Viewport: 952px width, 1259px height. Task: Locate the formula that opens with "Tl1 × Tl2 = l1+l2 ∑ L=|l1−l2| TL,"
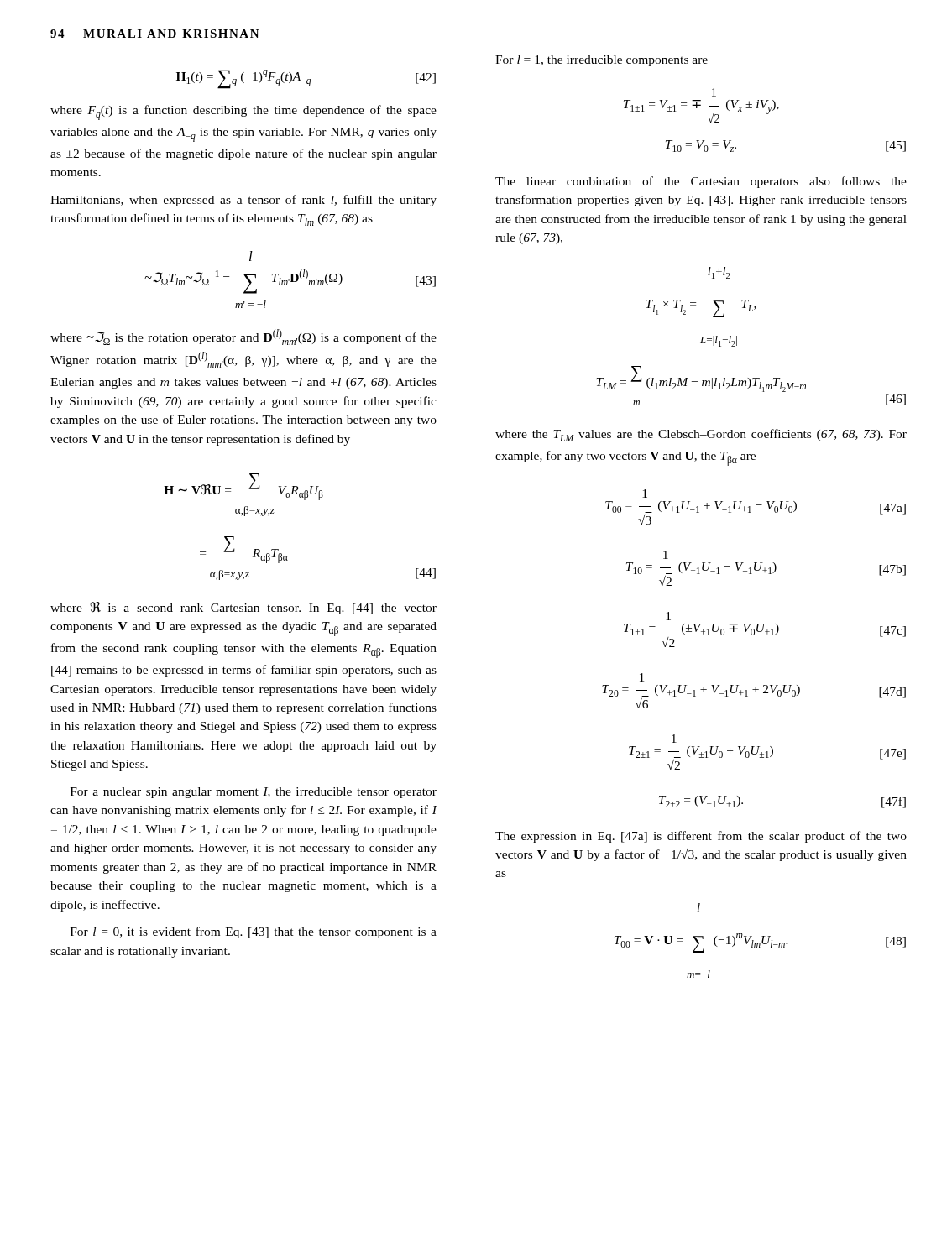(701, 336)
